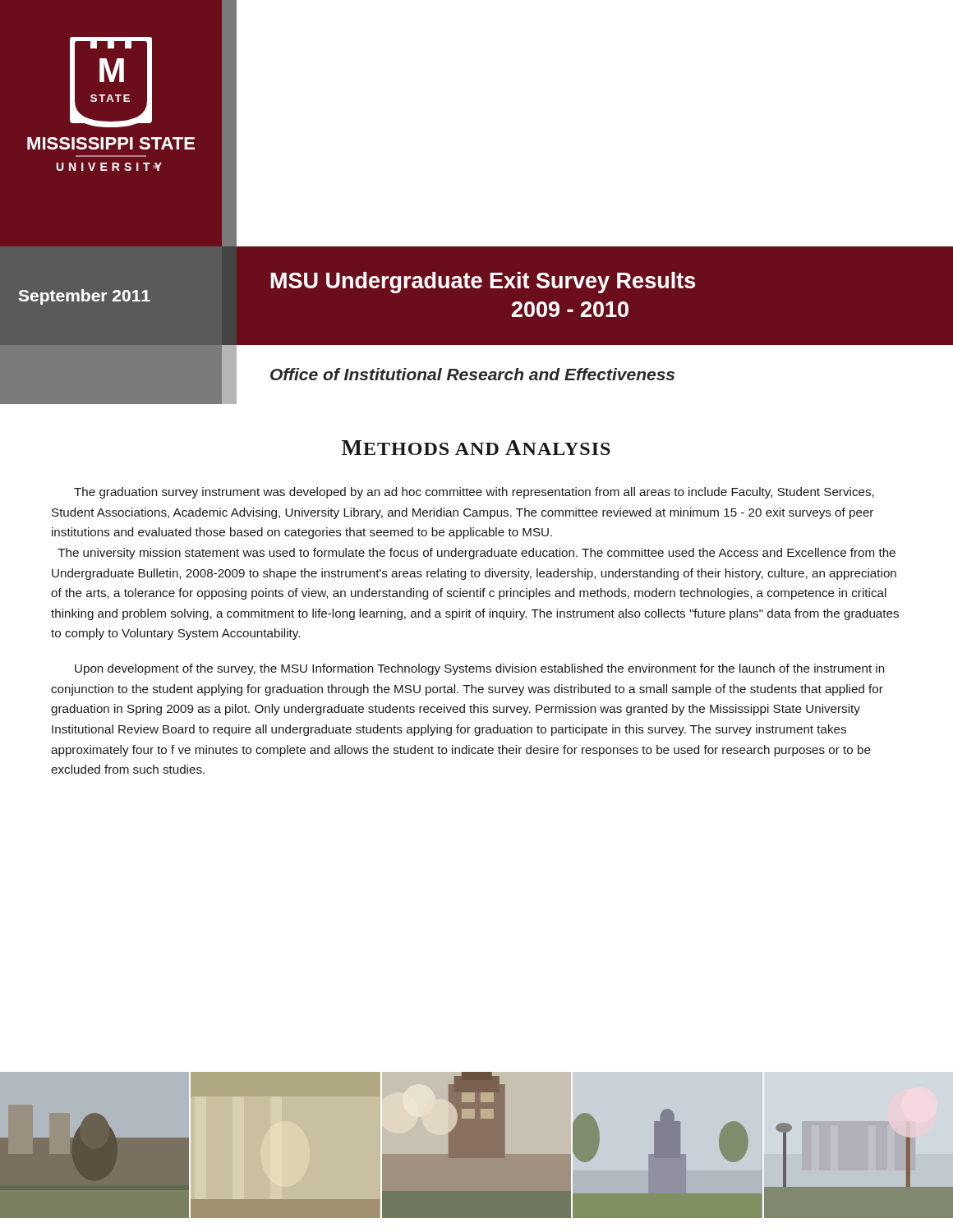Locate the section header

point(476,448)
